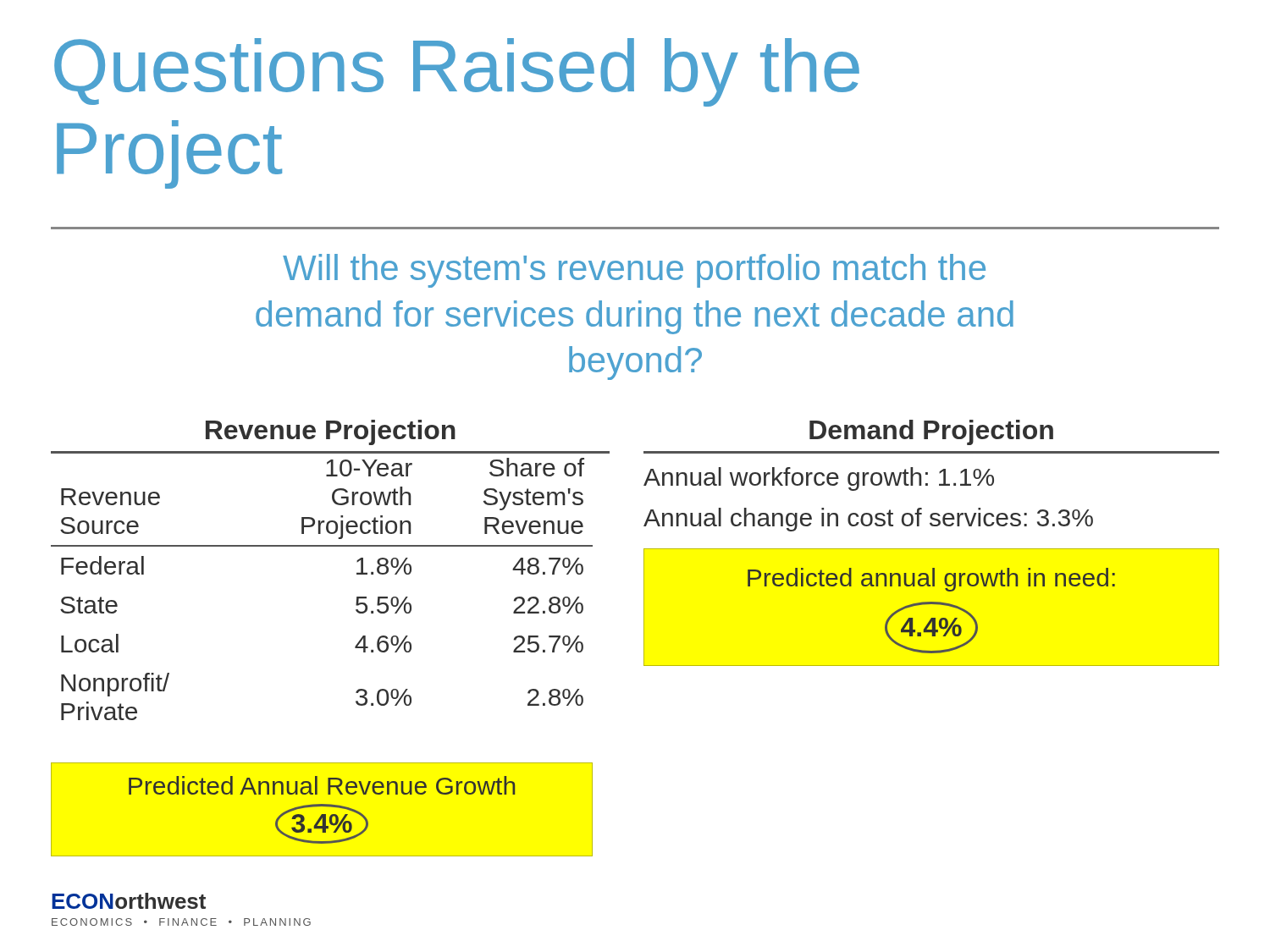Point to the element starting "Questions Raised by"
Image resolution: width=1270 pixels, height=952 pixels.
[x=516, y=107]
